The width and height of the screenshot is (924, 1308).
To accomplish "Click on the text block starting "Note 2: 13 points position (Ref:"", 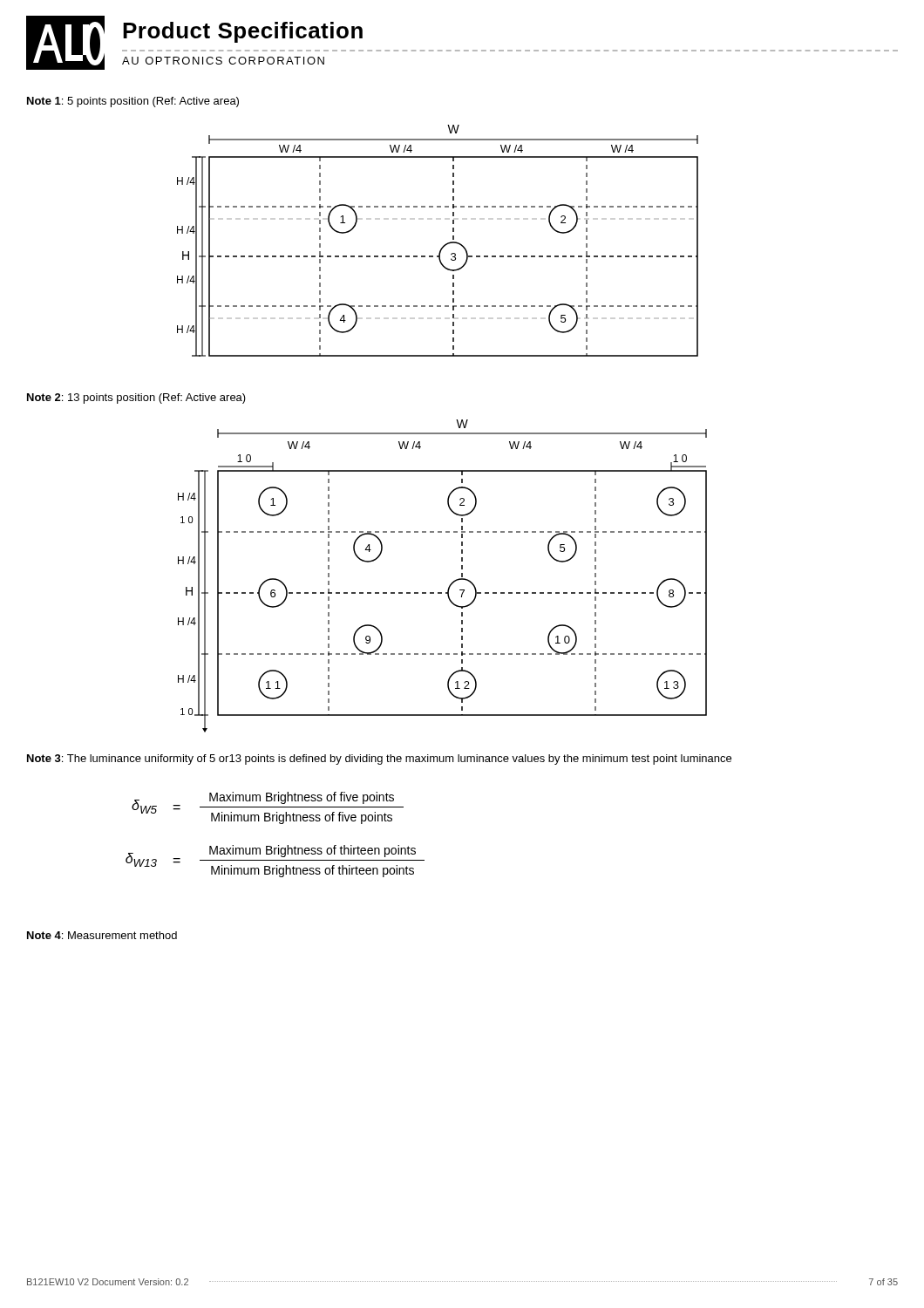I will click(136, 397).
